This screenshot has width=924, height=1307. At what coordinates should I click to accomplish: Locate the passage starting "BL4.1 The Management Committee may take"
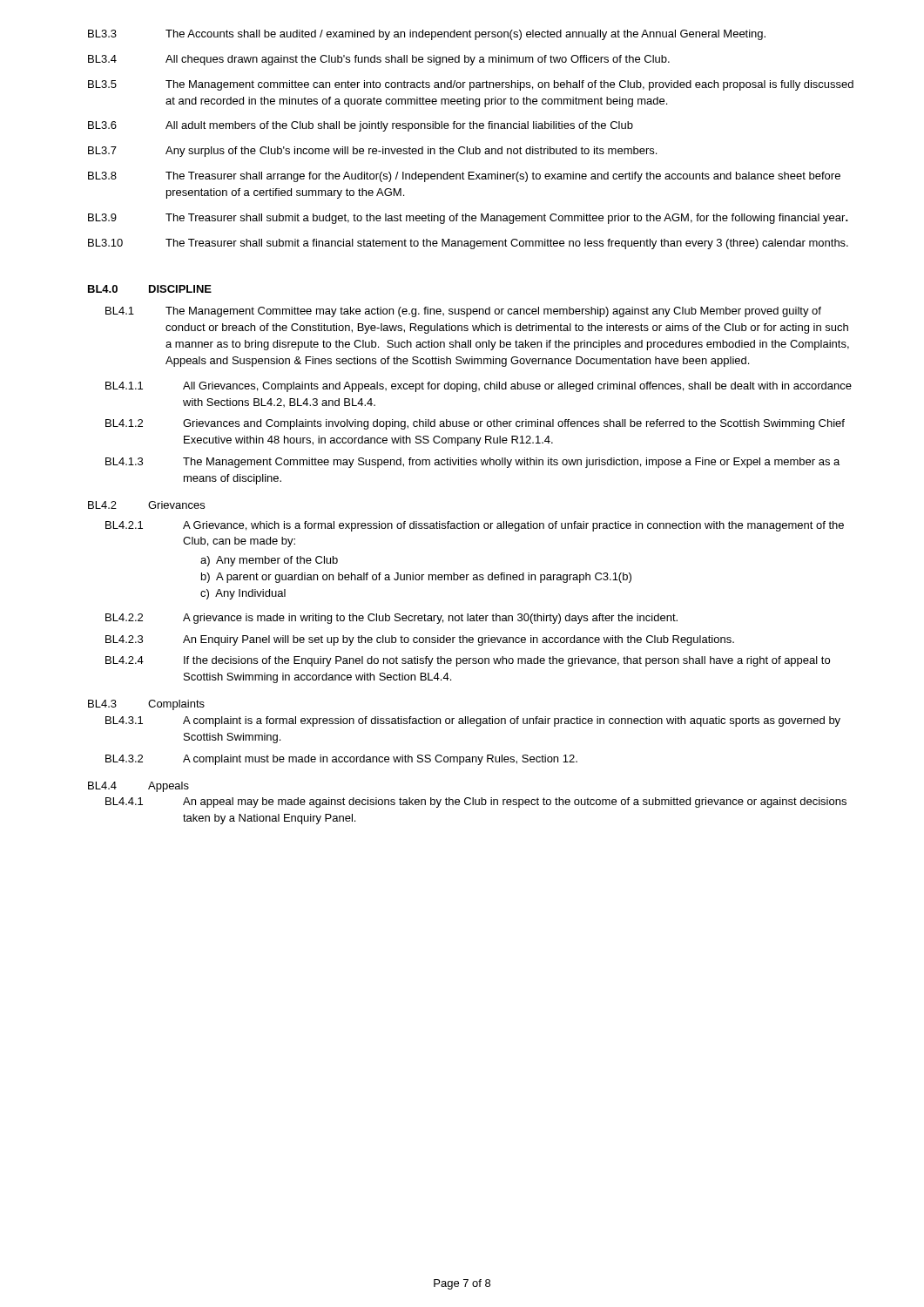(471, 336)
